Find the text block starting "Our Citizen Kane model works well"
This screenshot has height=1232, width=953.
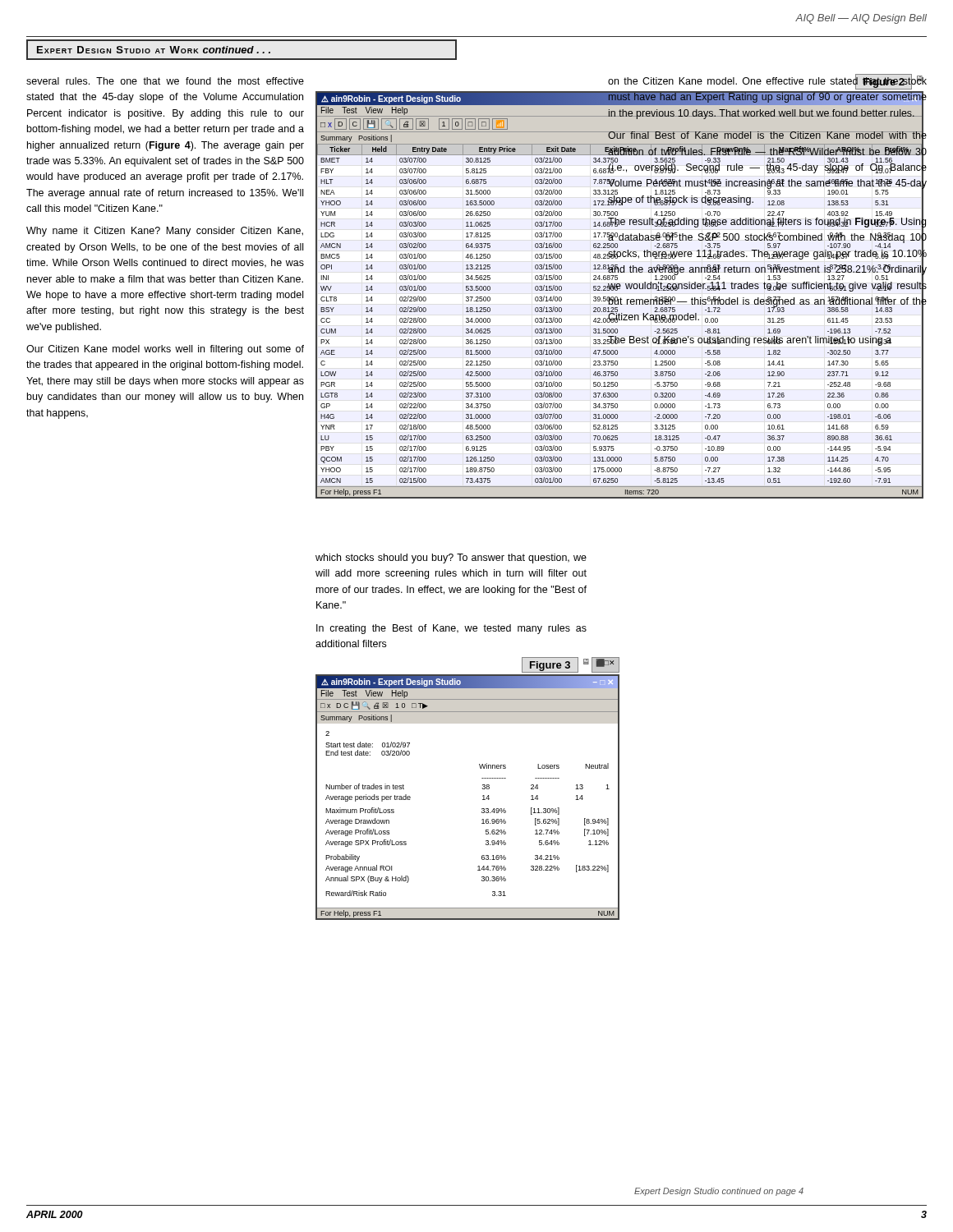point(165,381)
